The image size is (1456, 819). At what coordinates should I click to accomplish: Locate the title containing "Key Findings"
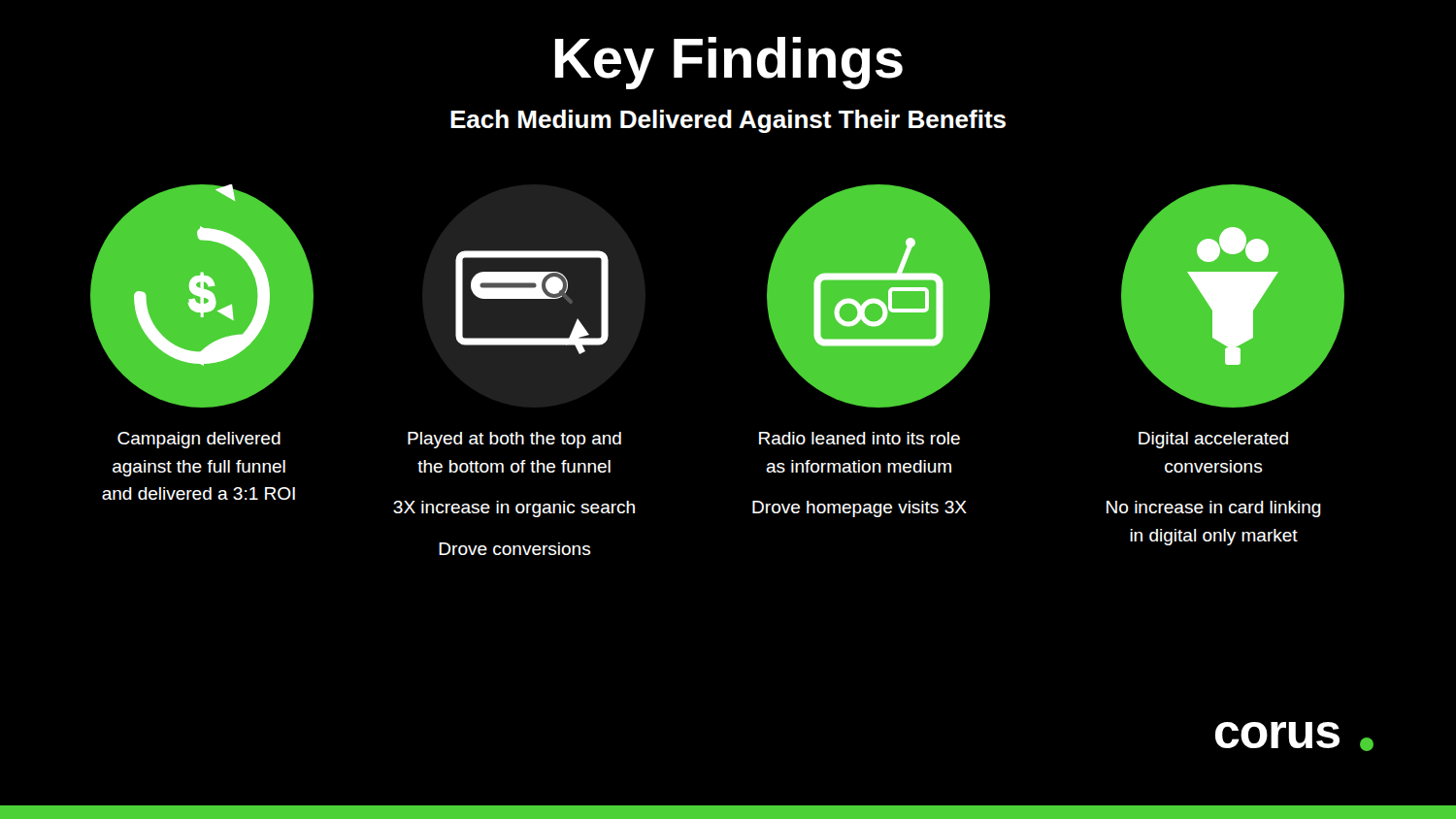point(728,58)
